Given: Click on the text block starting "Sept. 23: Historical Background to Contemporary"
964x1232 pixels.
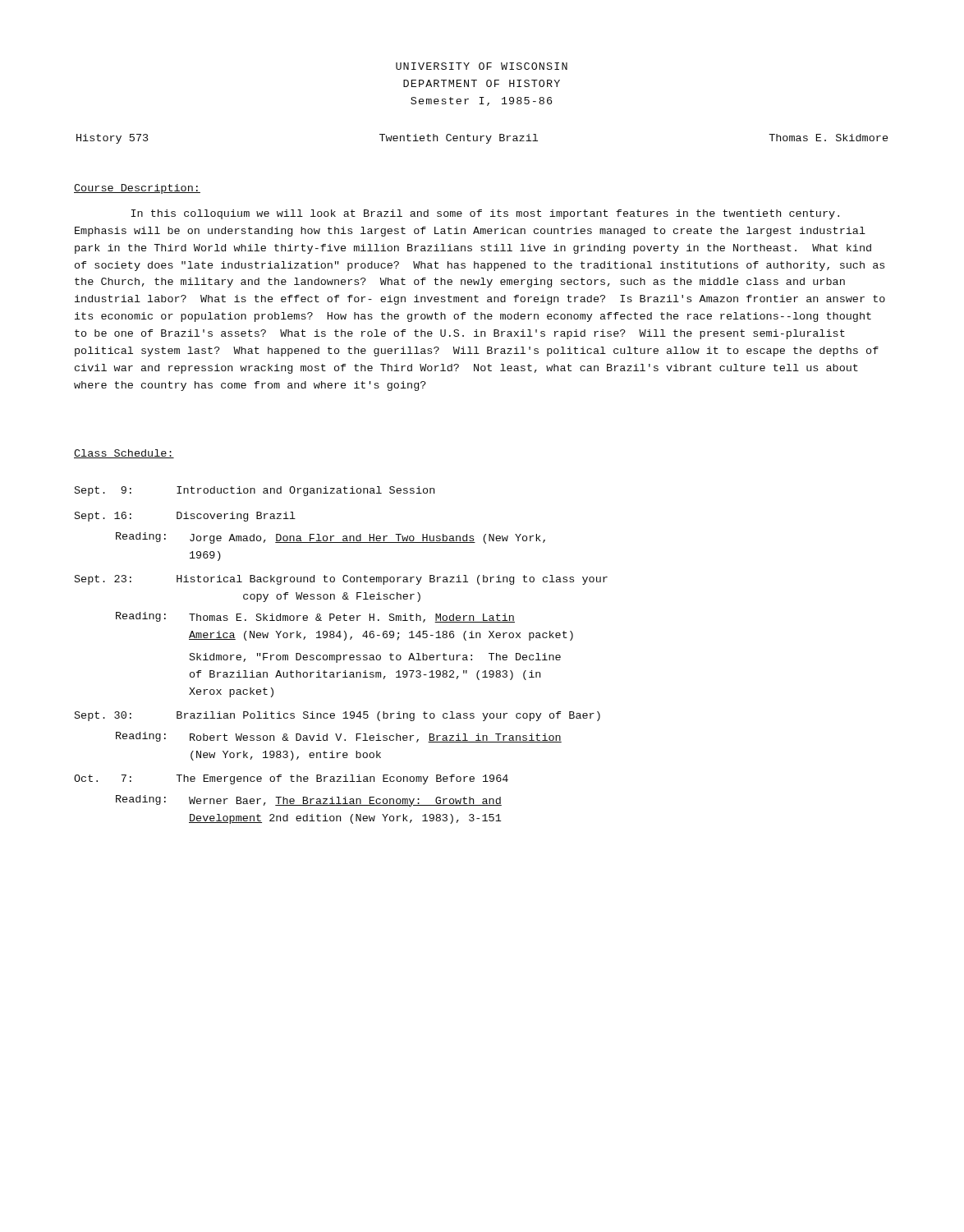Looking at the screenshot, I should pyautogui.click(x=482, y=636).
